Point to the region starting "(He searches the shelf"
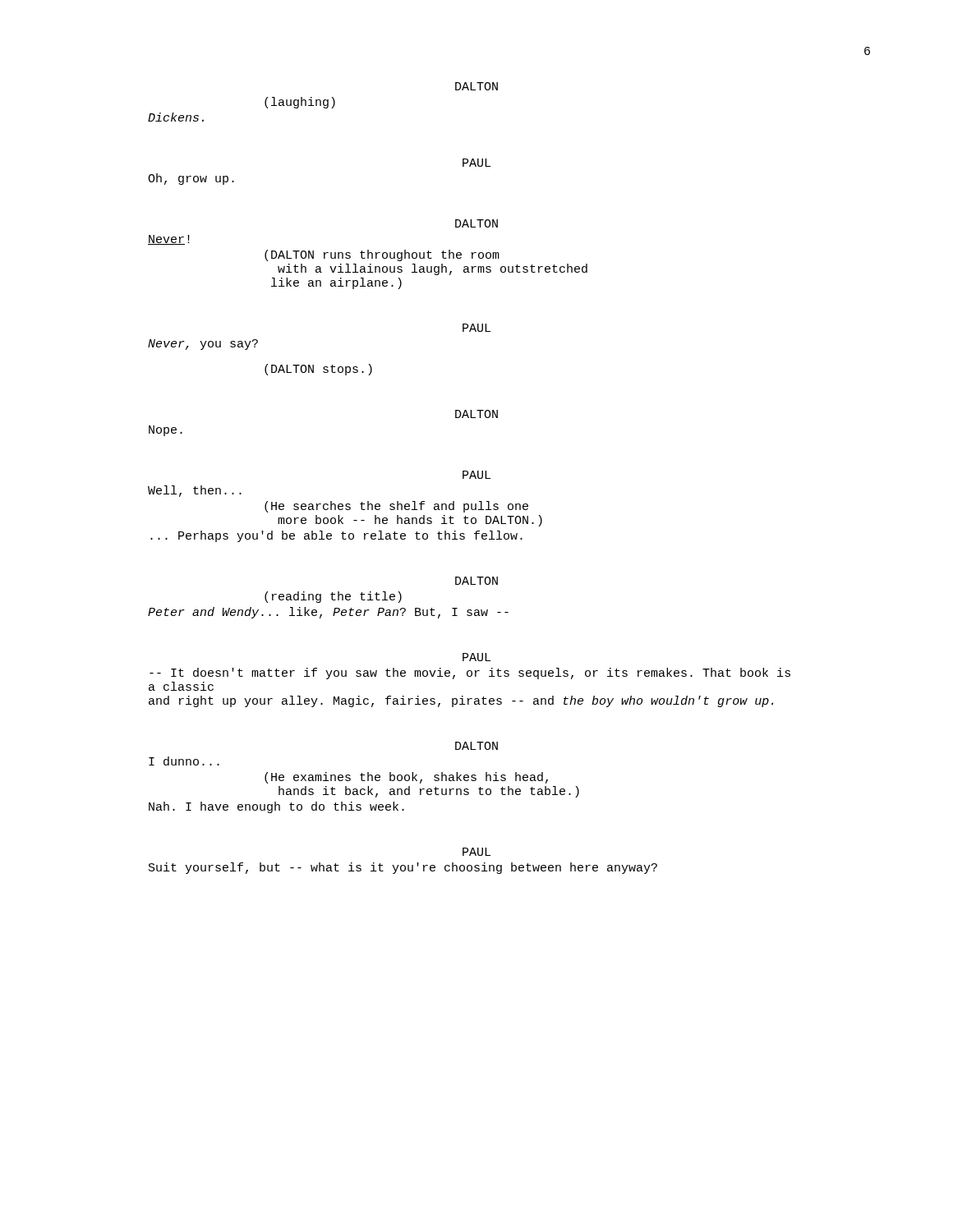 click(403, 514)
